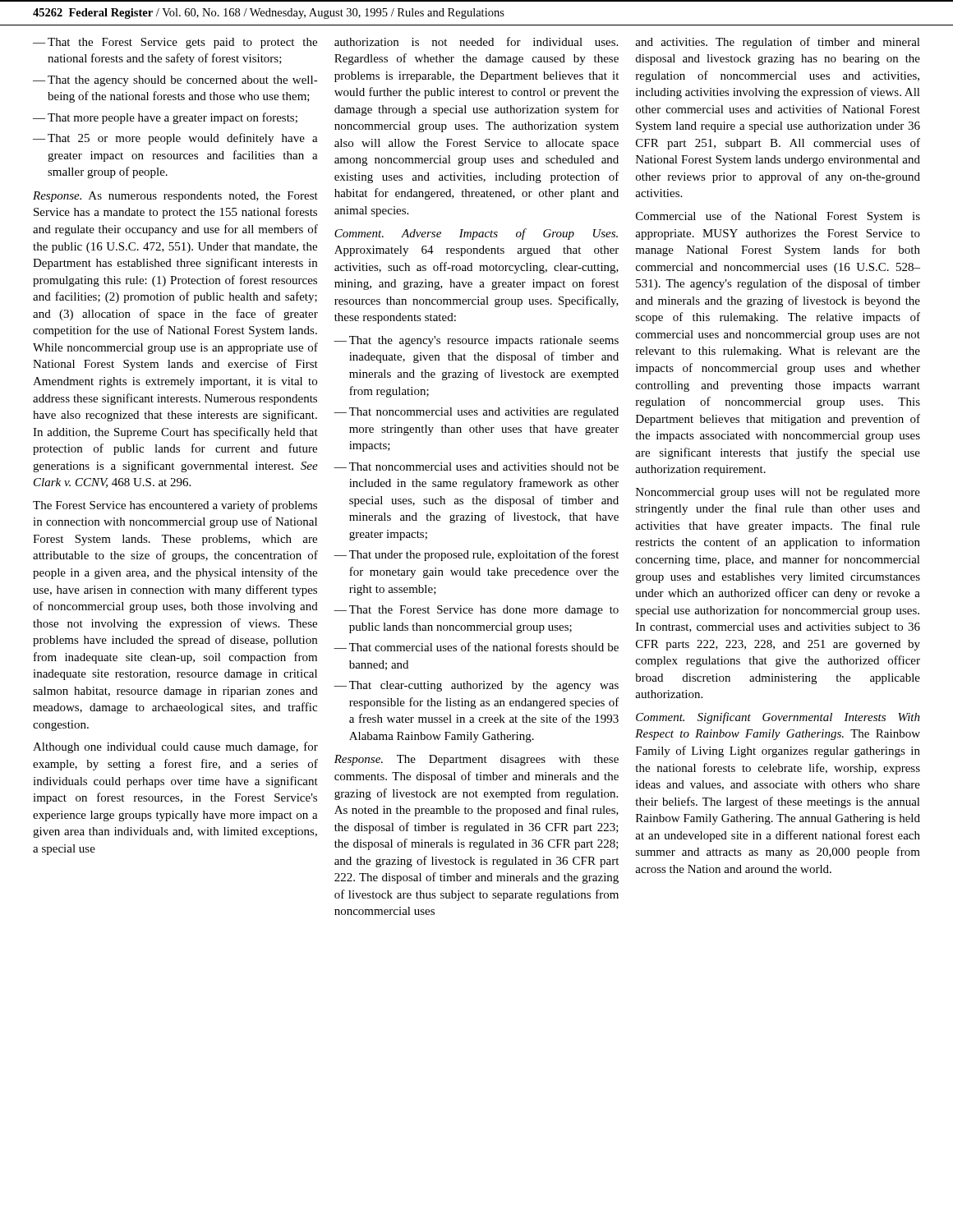Where is the passage that starts "The Forest Service has encountered a"?
Viewport: 953px width, 1232px height.
[175, 615]
